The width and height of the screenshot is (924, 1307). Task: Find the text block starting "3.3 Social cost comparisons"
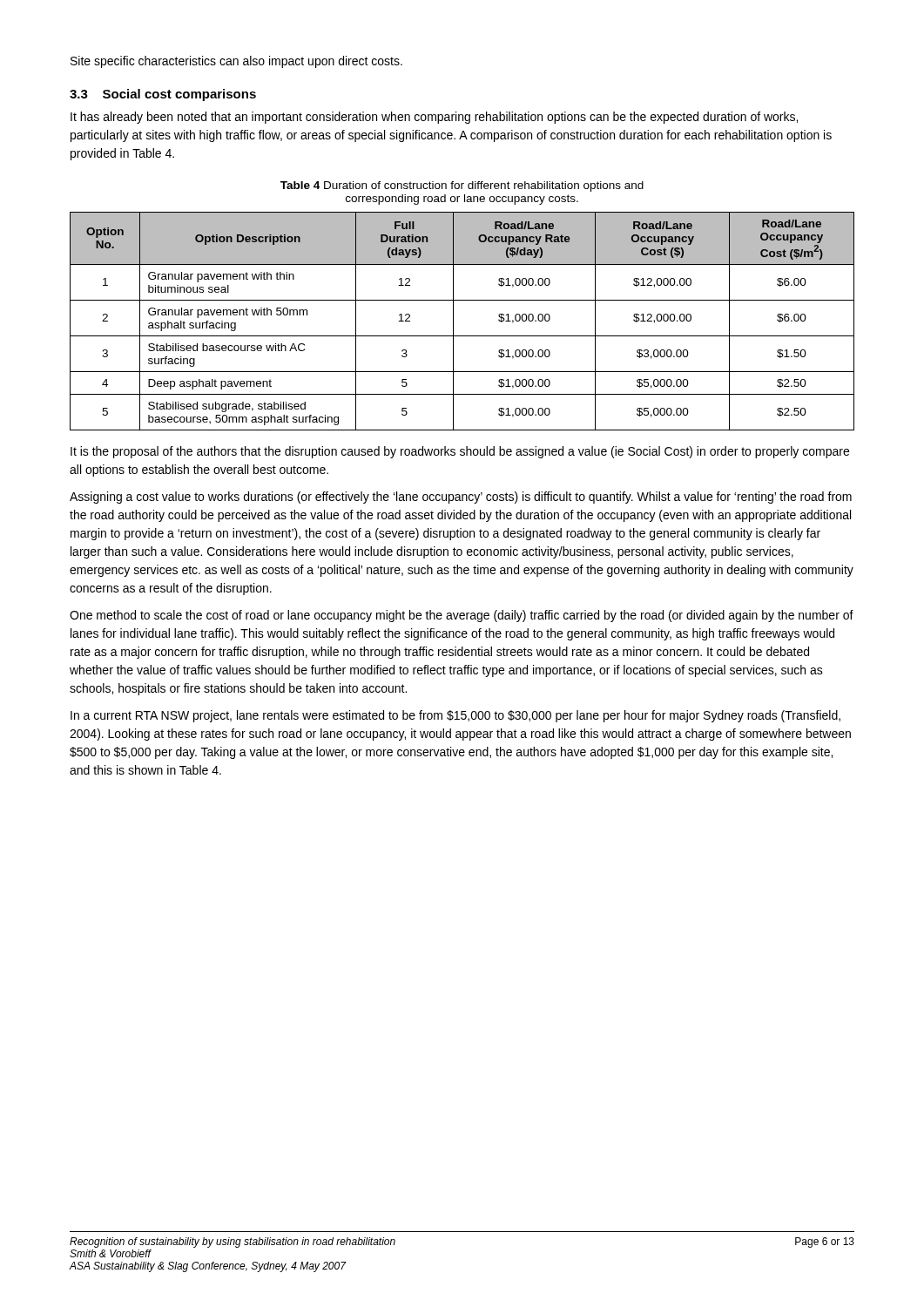coord(163,94)
